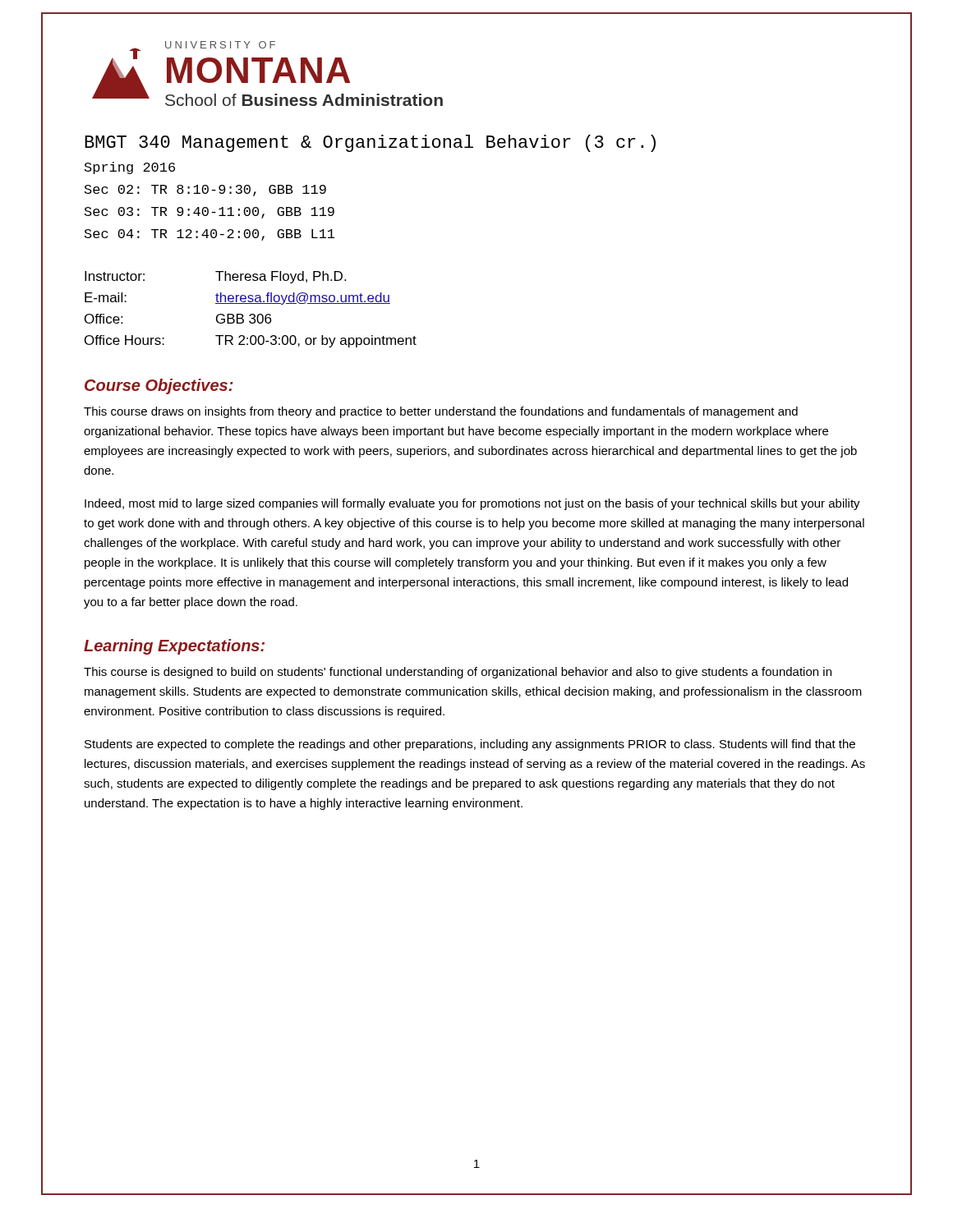953x1232 pixels.
Task: Find the block starting "This course draws"
Action: point(470,440)
